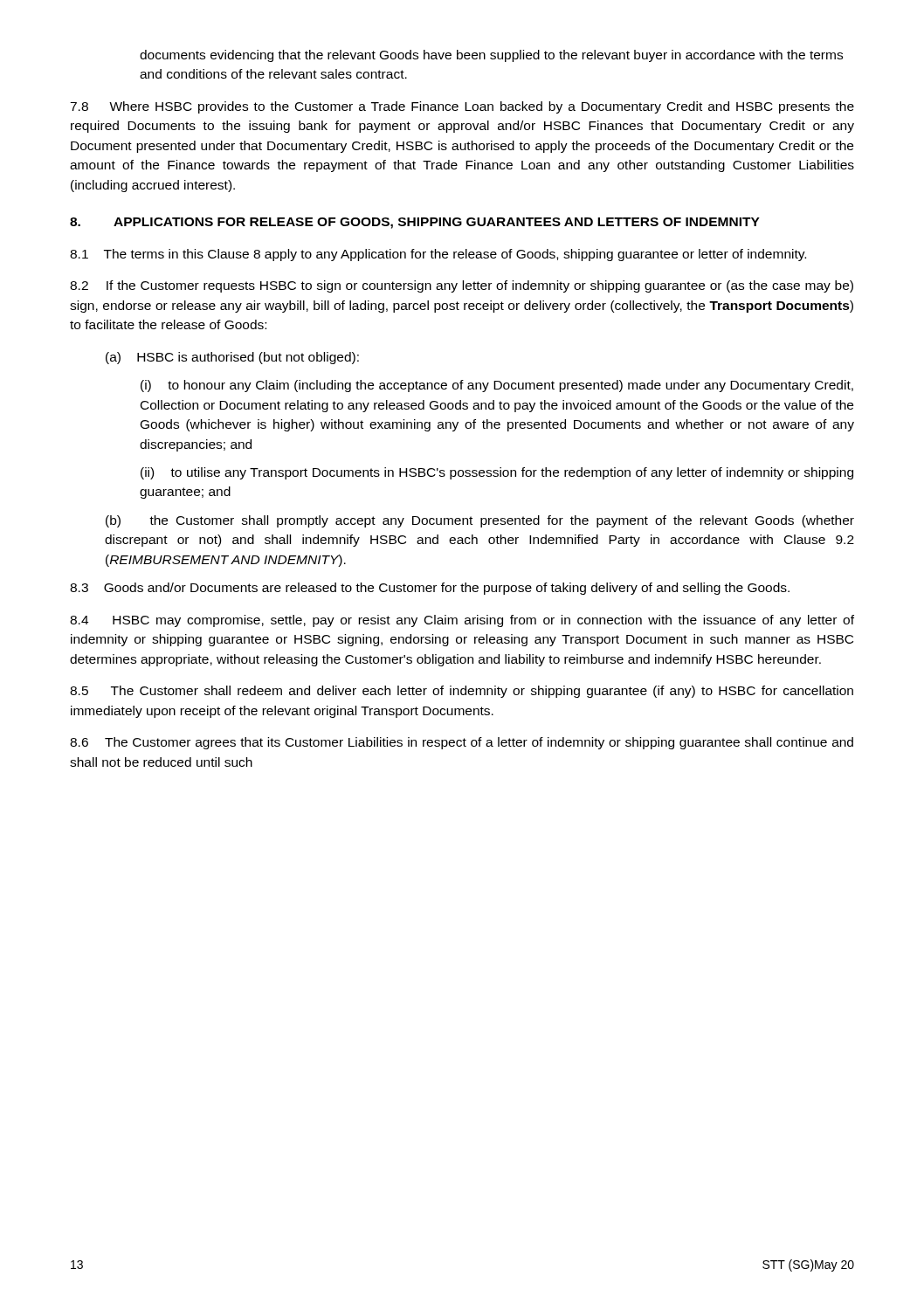924x1310 pixels.
Task: Click on the block starting "(a) HSBC is authorised (but"
Action: pos(232,356)
